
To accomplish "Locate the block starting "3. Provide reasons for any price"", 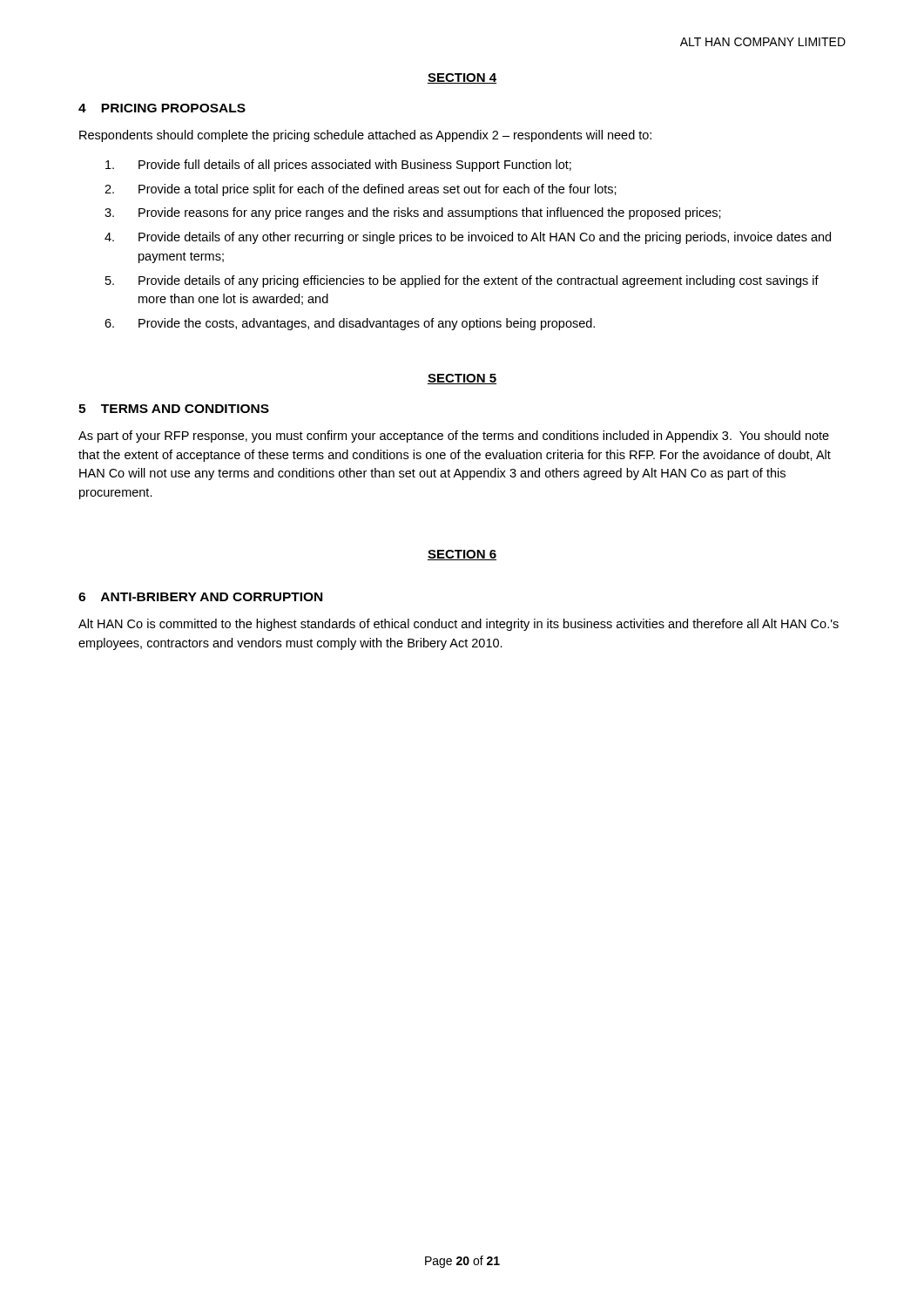I will 462,214.
